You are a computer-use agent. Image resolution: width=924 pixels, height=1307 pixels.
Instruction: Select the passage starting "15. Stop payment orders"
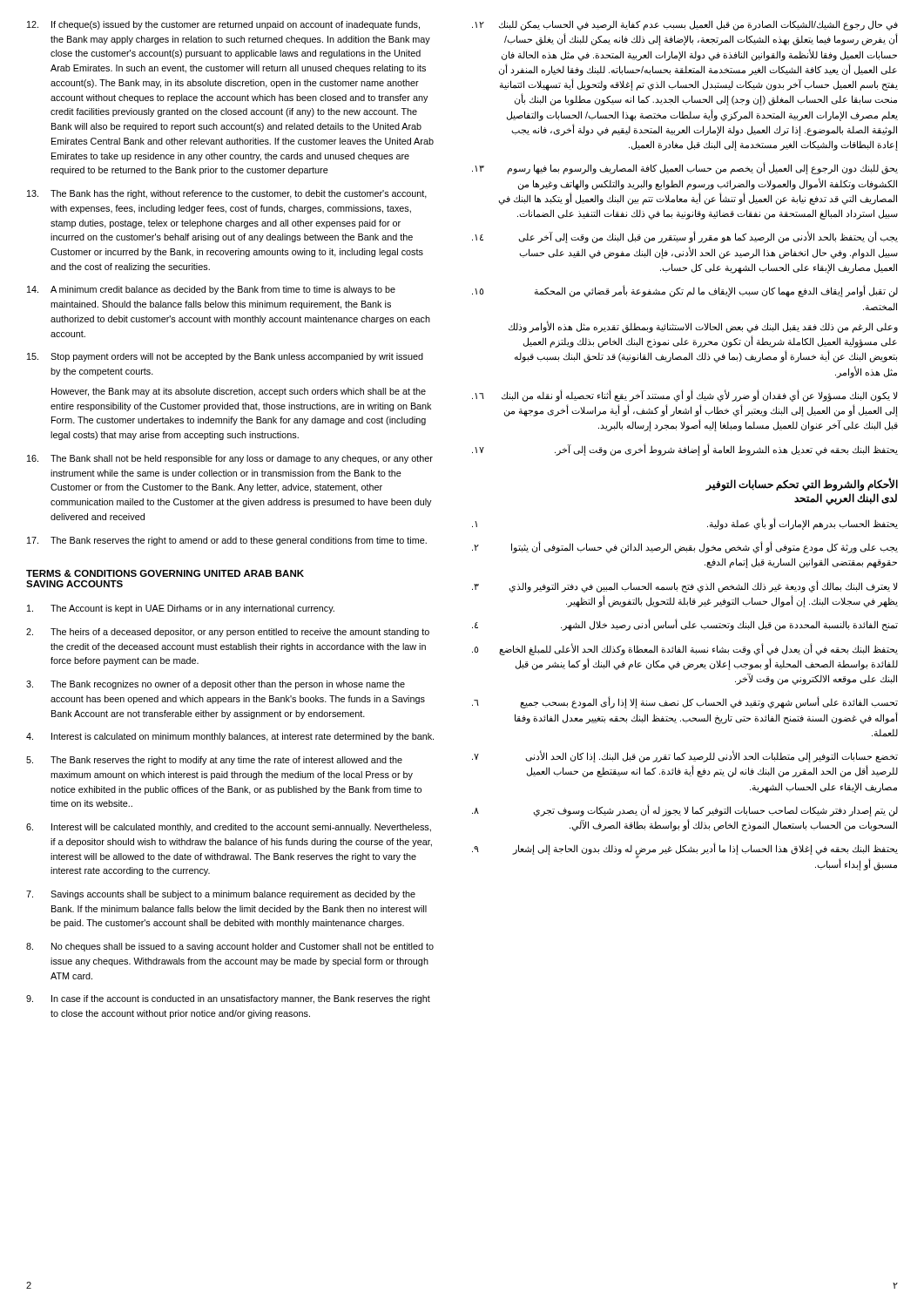click(231, 396)
